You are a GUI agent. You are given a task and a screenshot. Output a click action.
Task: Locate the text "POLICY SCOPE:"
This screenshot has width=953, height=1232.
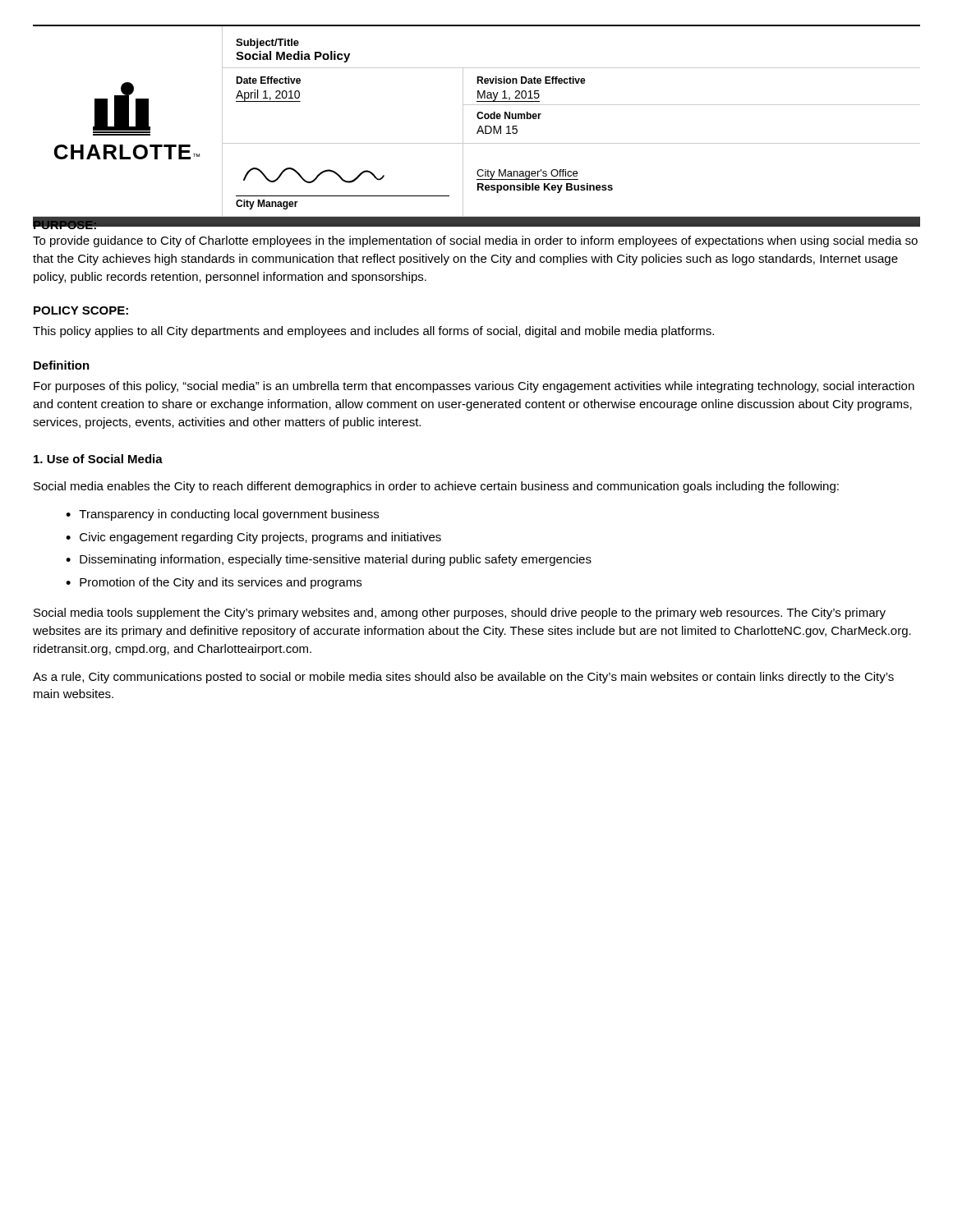click(x=81, y=310)
